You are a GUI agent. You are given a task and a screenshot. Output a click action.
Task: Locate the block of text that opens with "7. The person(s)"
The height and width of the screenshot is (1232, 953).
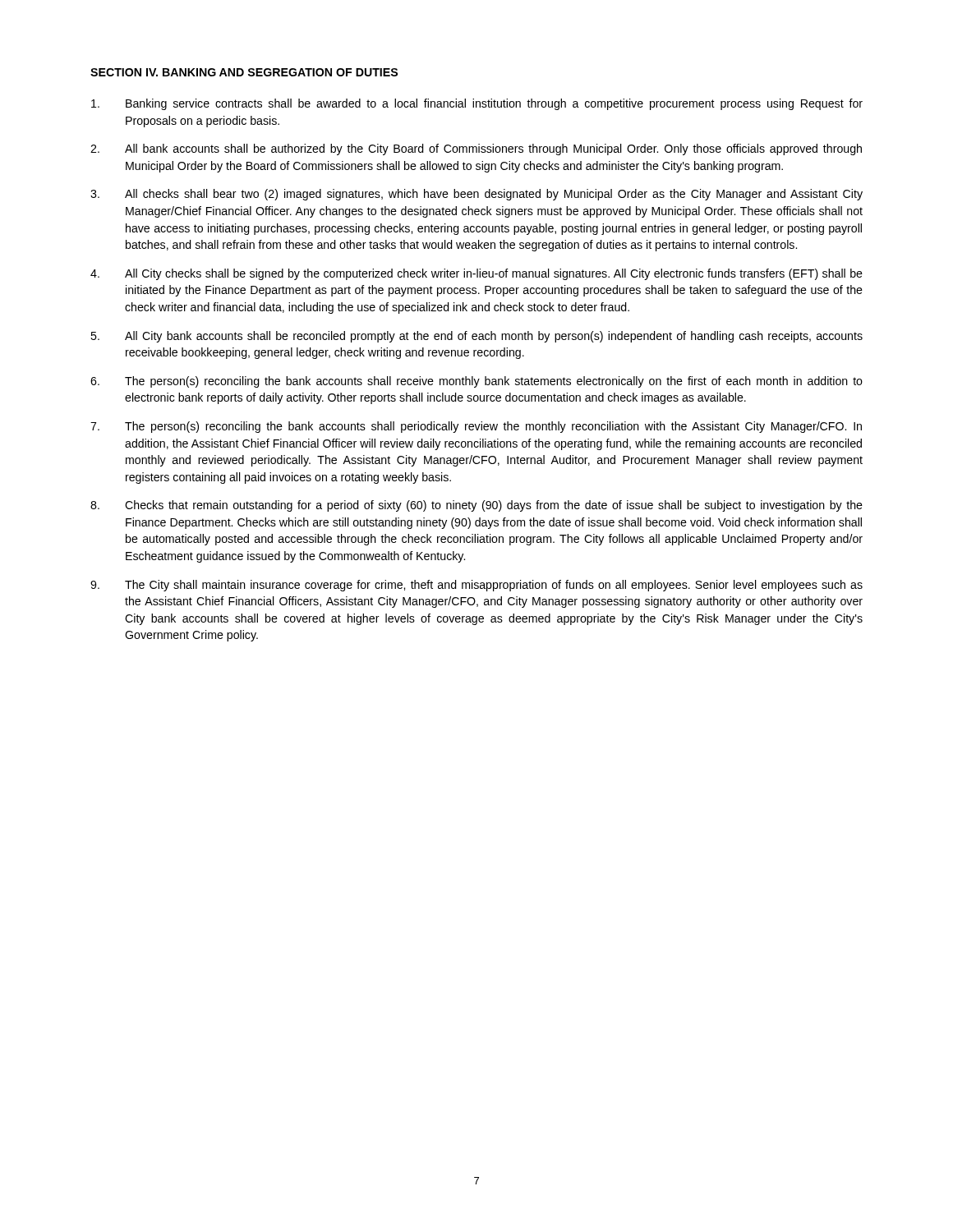(476, 452)
